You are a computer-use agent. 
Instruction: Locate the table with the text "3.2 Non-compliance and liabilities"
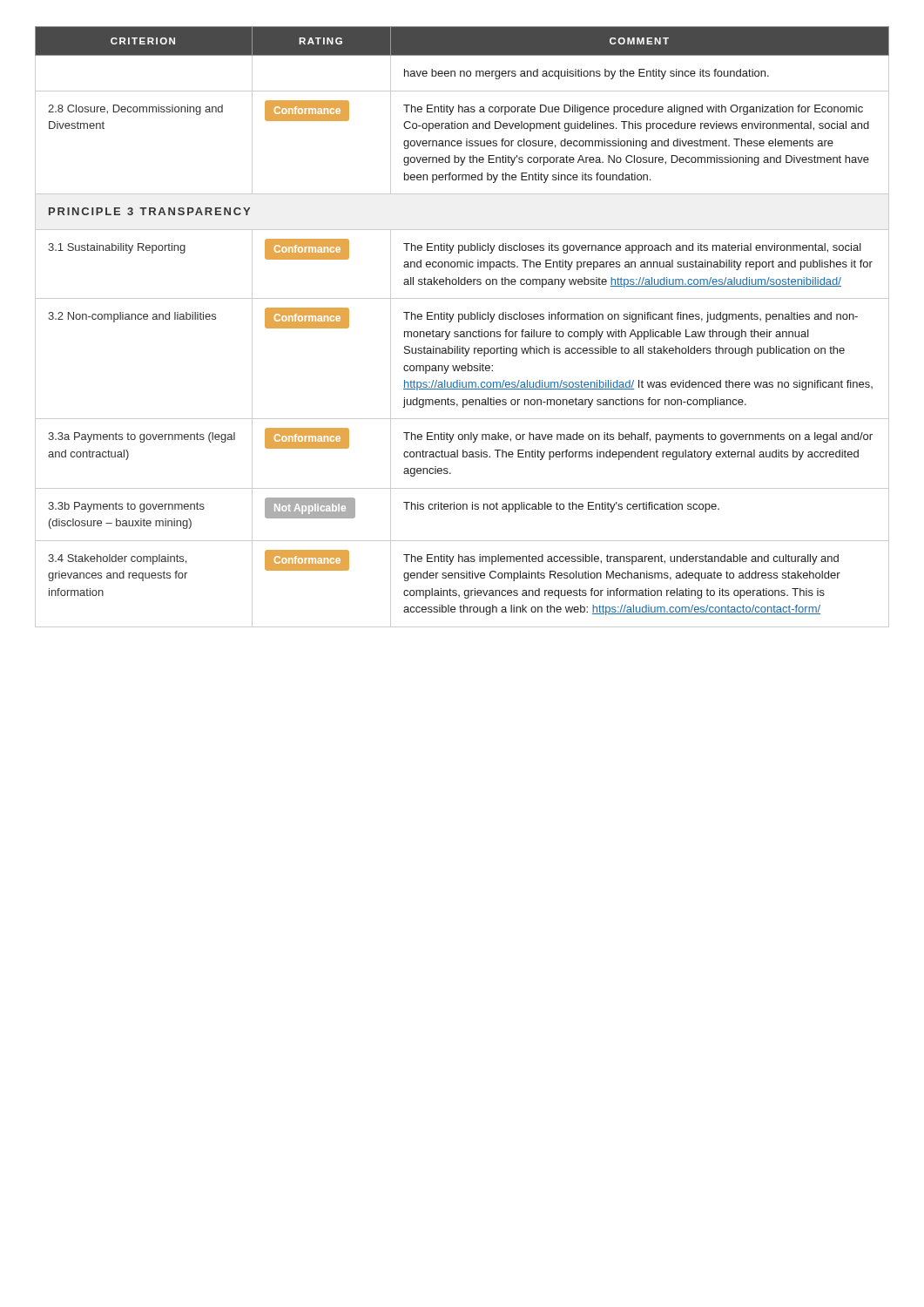[x=462, y=327]
